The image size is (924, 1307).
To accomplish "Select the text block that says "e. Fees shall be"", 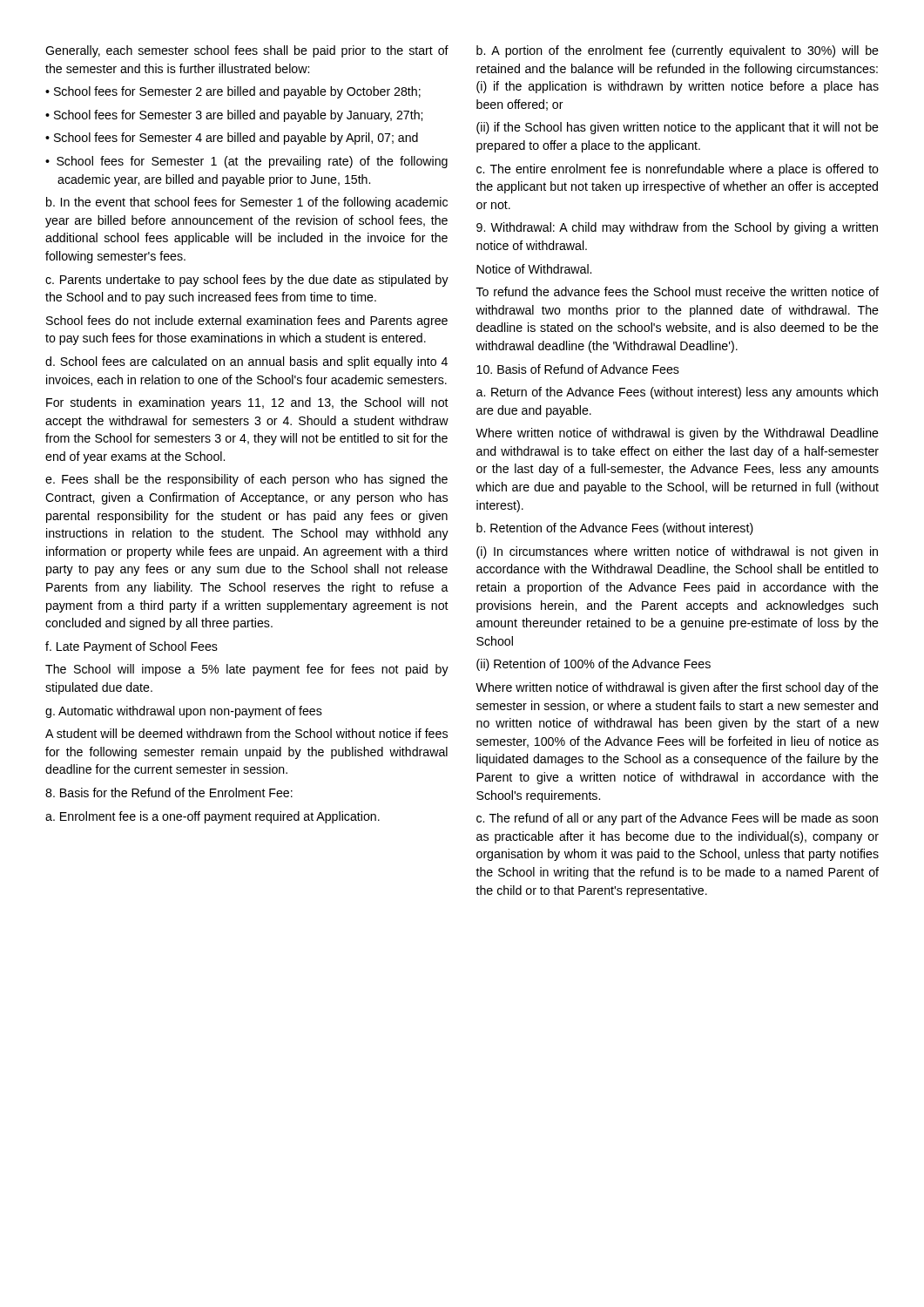I will point(247,552).
